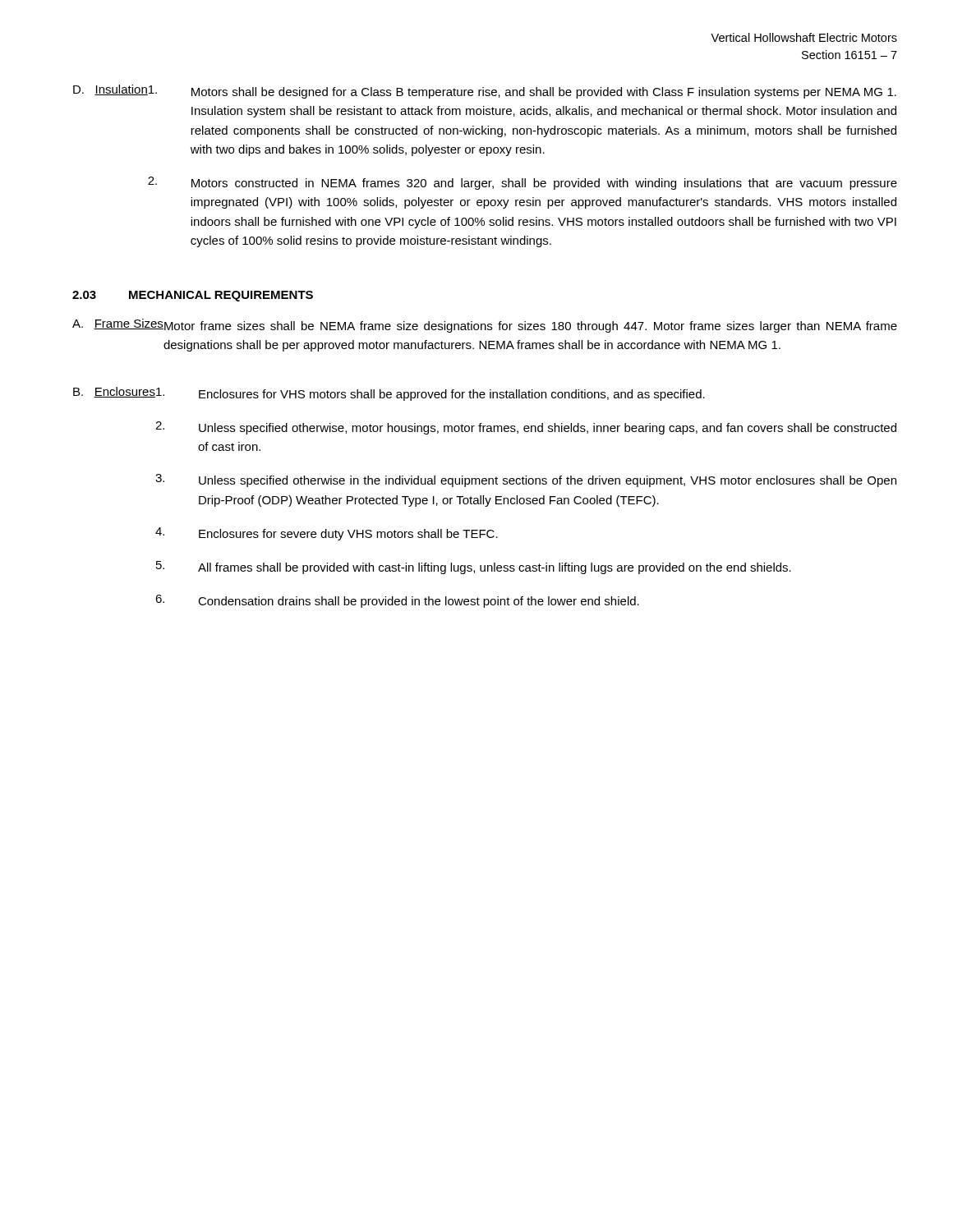
Task: Point to the section header beginning "D. Insulation 1."
Action: click(485, 173)
